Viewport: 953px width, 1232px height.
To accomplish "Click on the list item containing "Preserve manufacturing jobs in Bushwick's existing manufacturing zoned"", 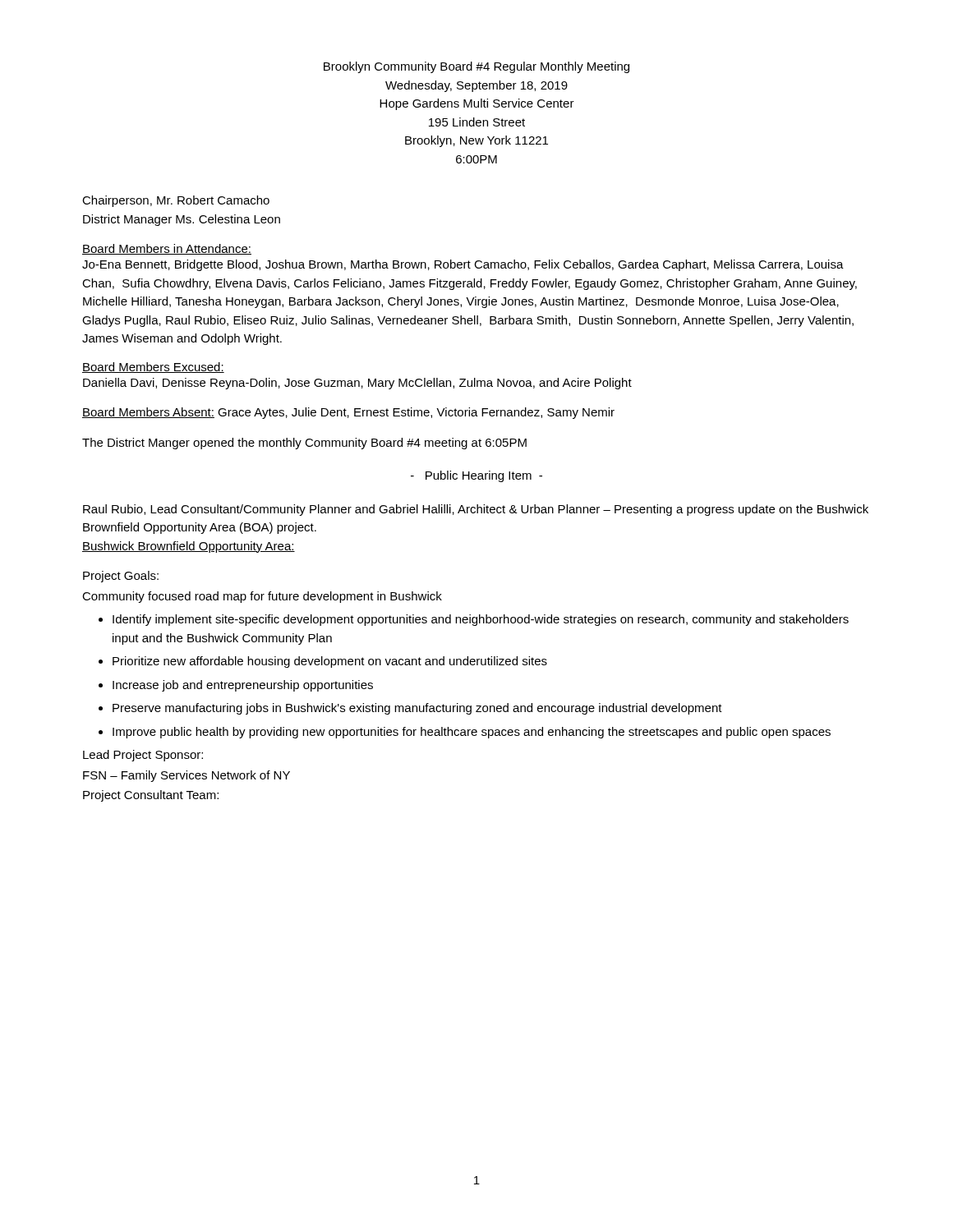I will click(417, 708).
